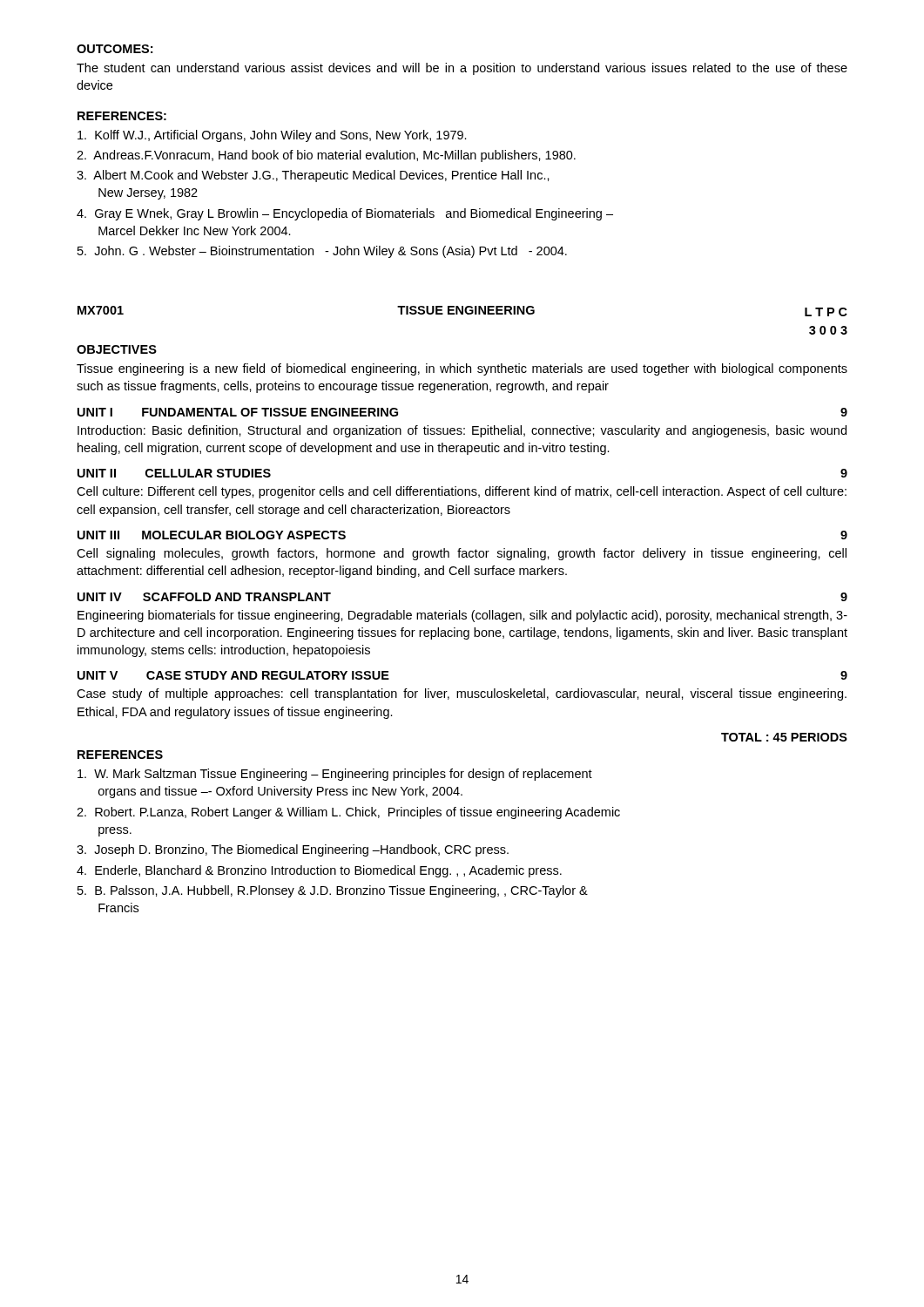Image resolution: width=924 pixels, height=1307 pixels.
Task: Find the block on this page that starts "Cell signaling molecules, growth"
Action: [x=462, y=562]
